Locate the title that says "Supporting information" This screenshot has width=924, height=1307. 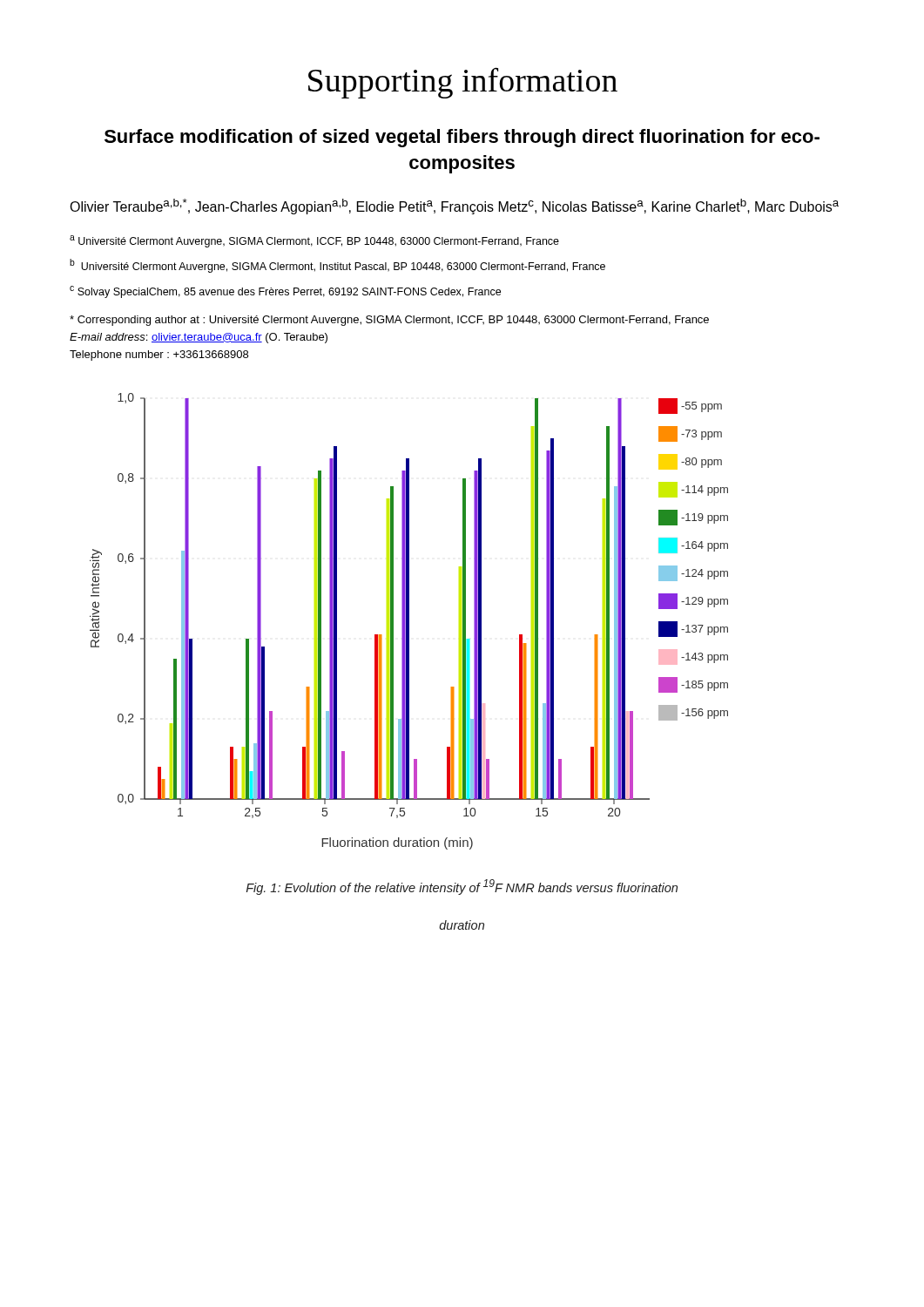tap(462, 80)
